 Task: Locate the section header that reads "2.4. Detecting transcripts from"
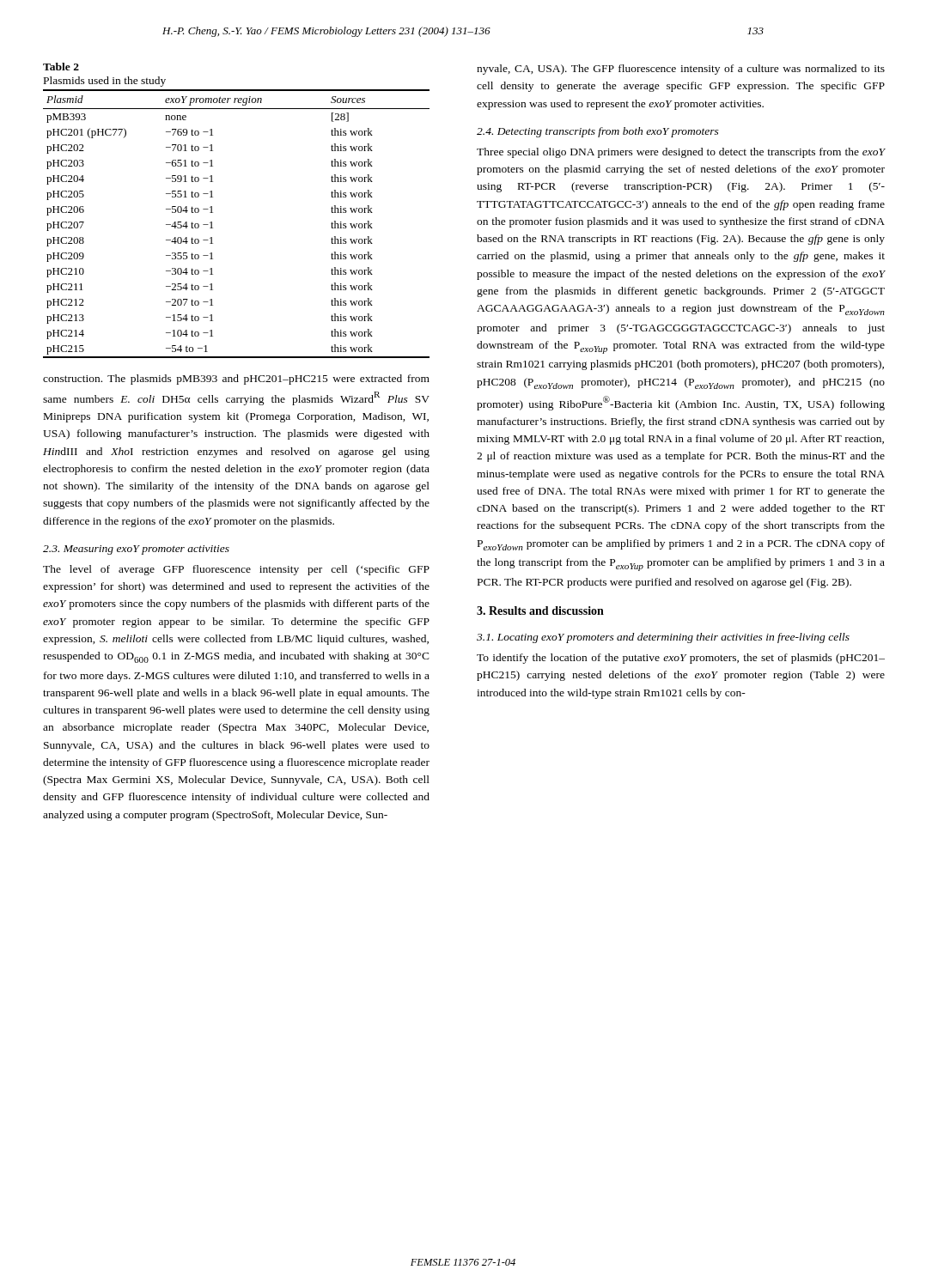pyautogui.click(x=598, y=131)
